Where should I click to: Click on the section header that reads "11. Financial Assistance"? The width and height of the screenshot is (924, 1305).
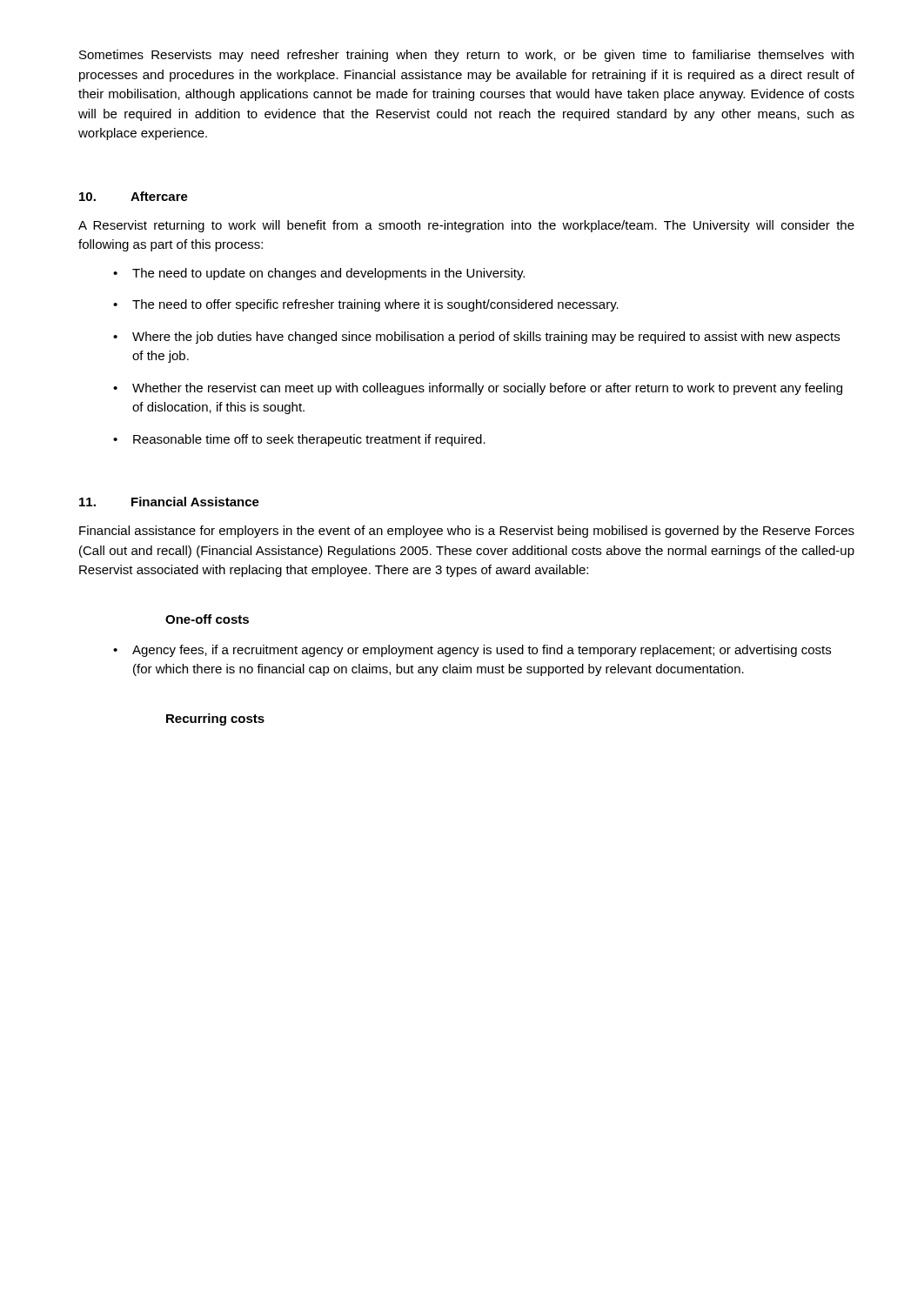(169, 502)
